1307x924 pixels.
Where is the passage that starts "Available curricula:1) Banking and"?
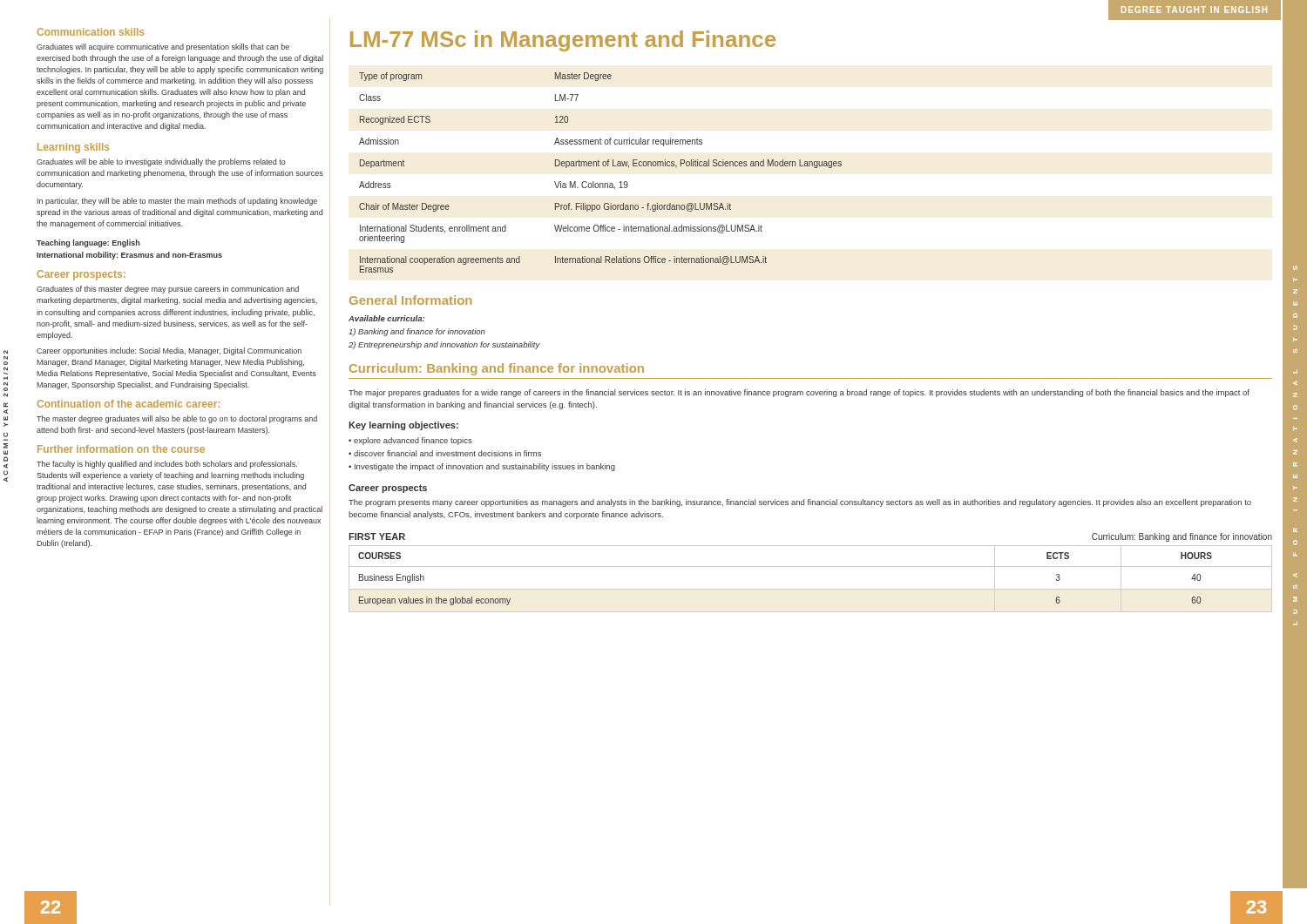click(x=444, y=332)
